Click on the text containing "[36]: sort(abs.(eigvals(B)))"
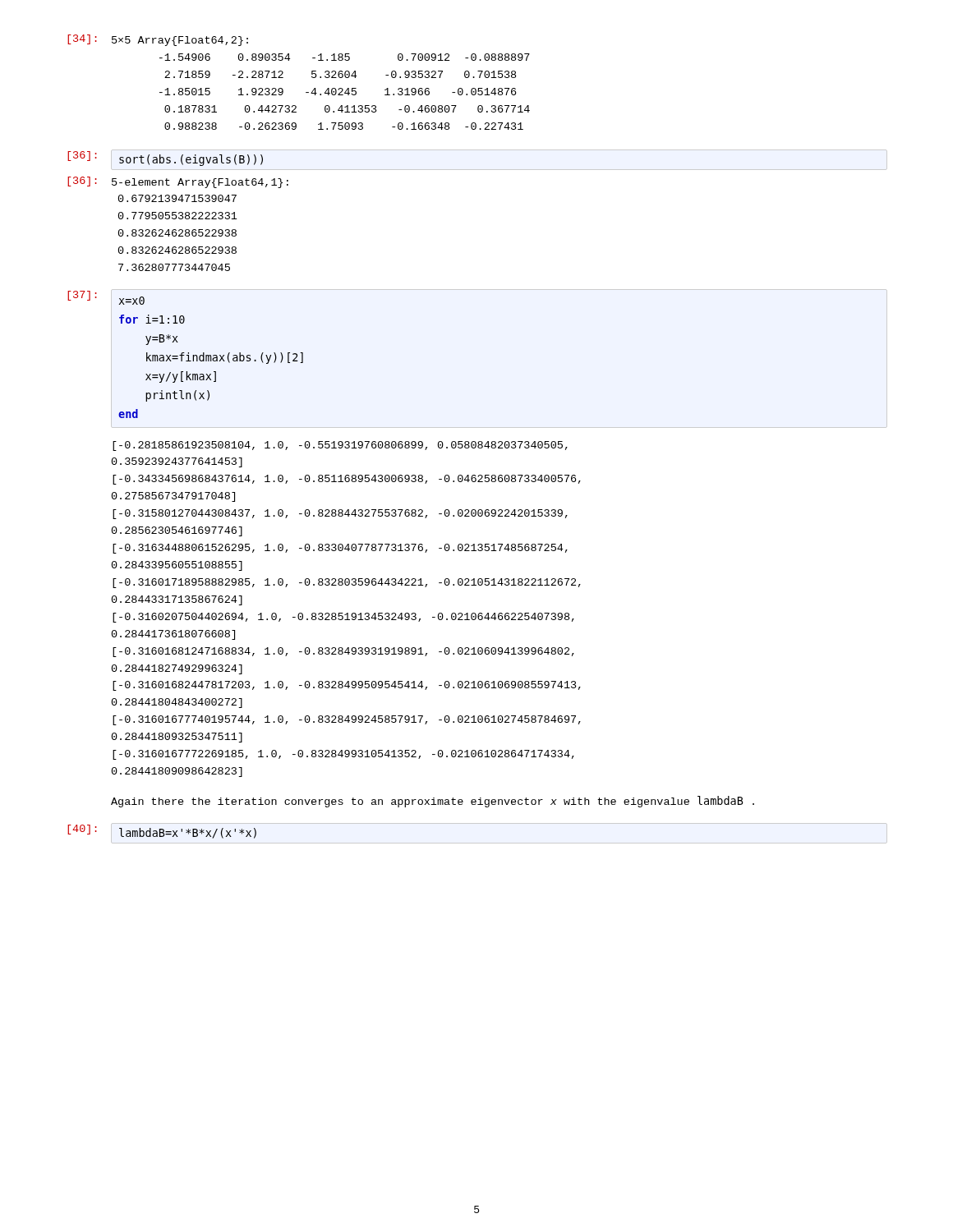Screen dimensions: 1232x953 coord(166,159)
